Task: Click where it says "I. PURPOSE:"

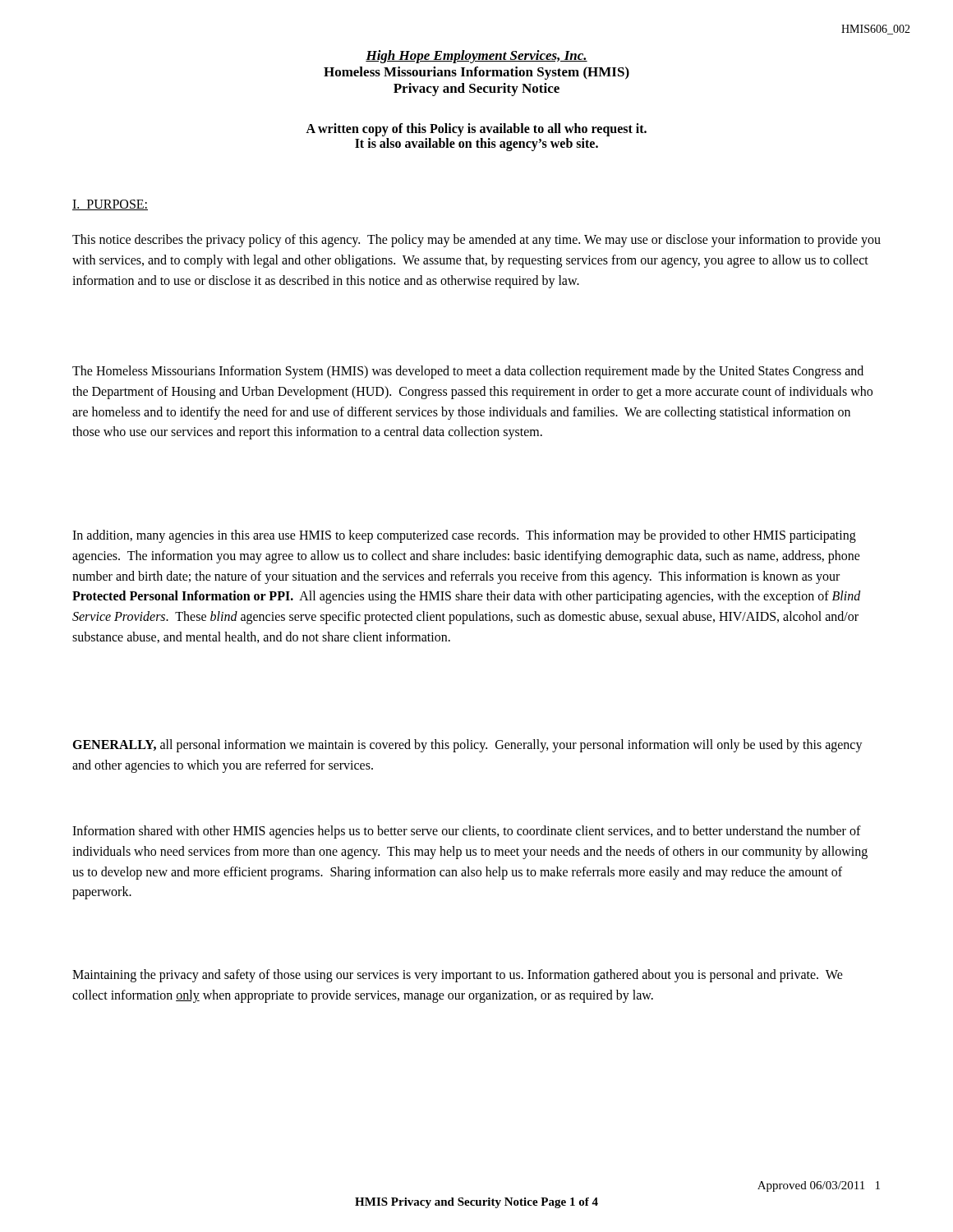Action: tap(110, 204)
